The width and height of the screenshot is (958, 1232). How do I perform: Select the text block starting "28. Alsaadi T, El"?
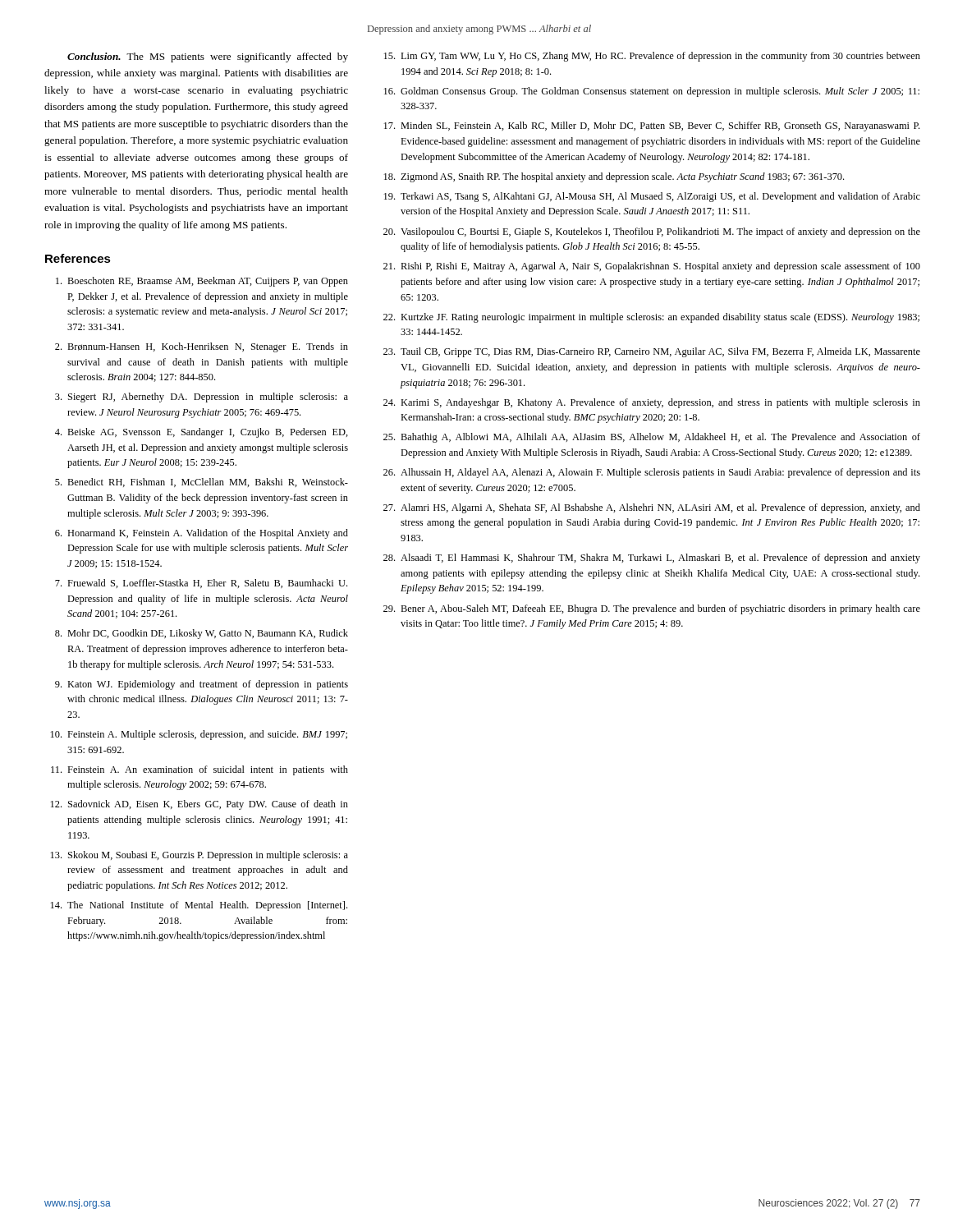649,573
